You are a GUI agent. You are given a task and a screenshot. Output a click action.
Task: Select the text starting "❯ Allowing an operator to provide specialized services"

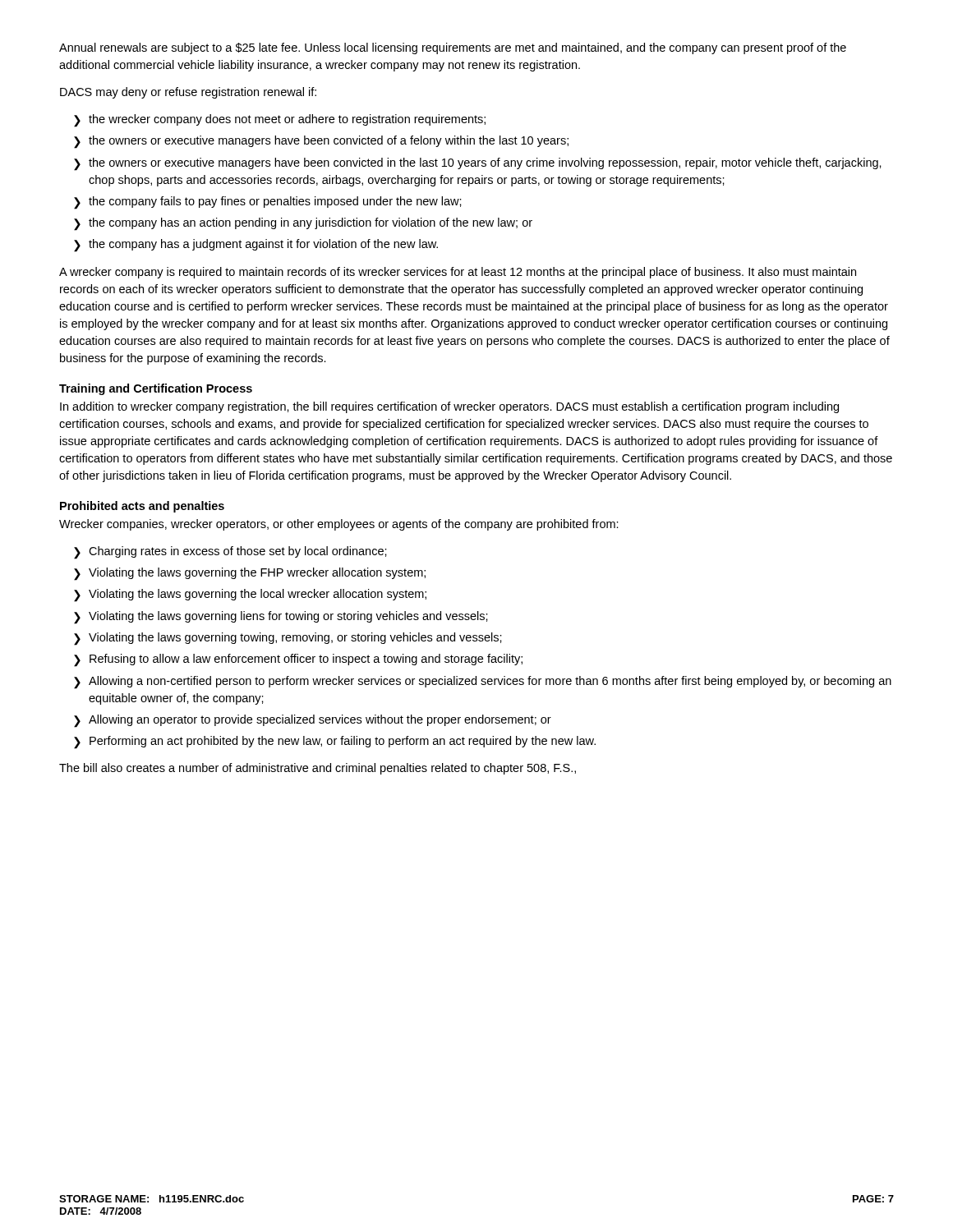pos(476,720)
